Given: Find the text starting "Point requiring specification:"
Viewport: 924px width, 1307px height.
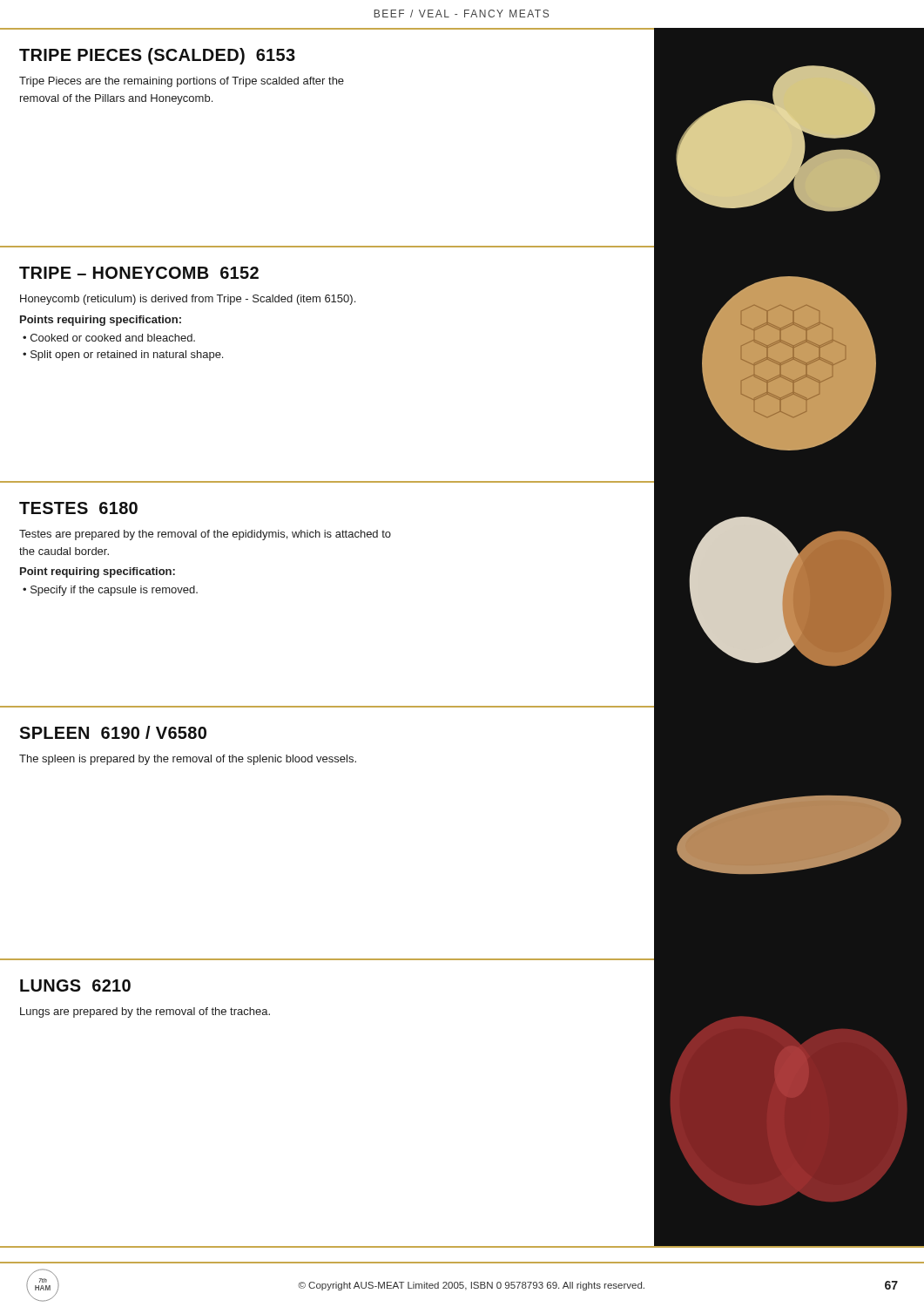Looking at the screenshot, I should tap(97, 571).
